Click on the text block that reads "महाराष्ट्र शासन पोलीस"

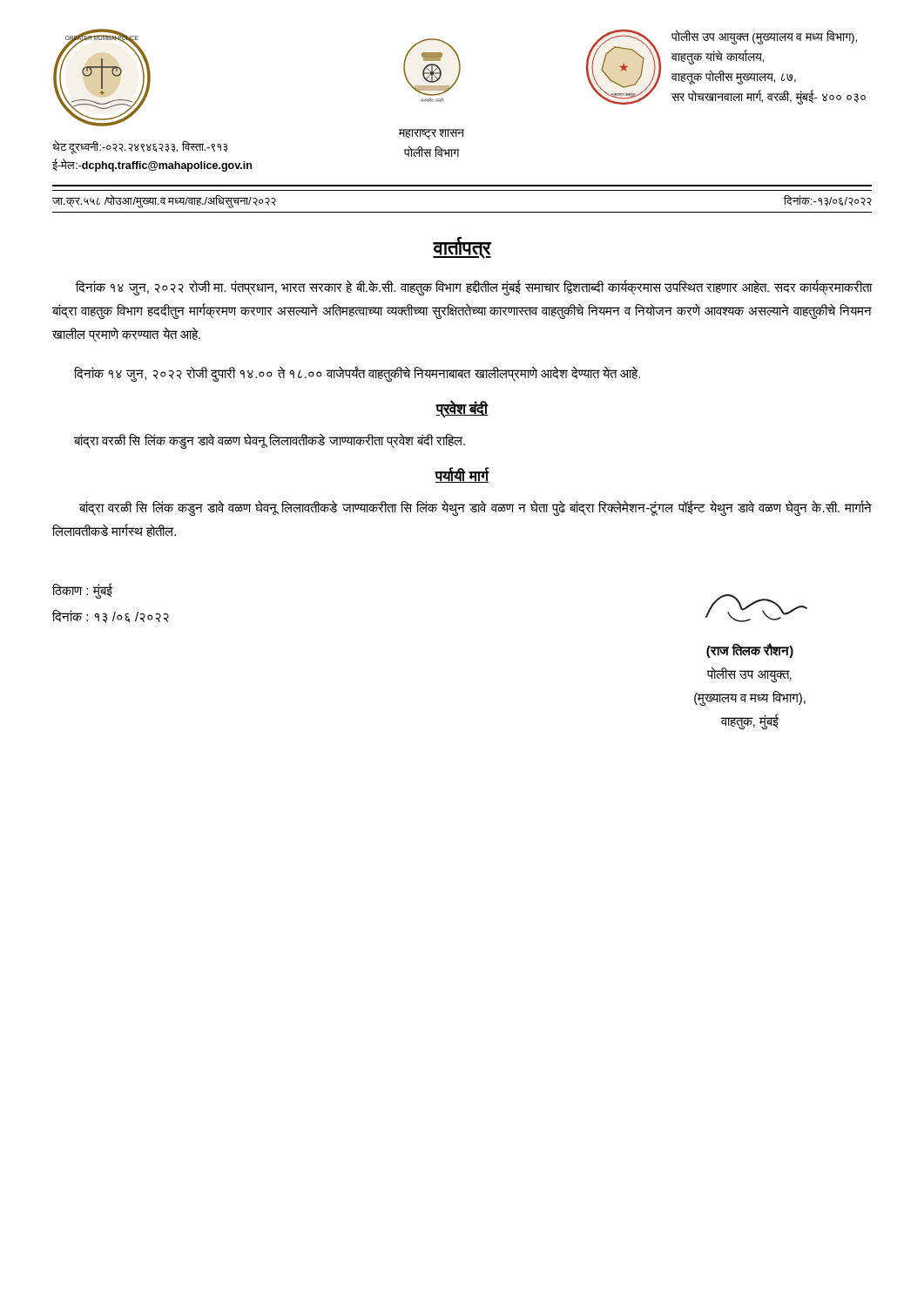(432, 143)
